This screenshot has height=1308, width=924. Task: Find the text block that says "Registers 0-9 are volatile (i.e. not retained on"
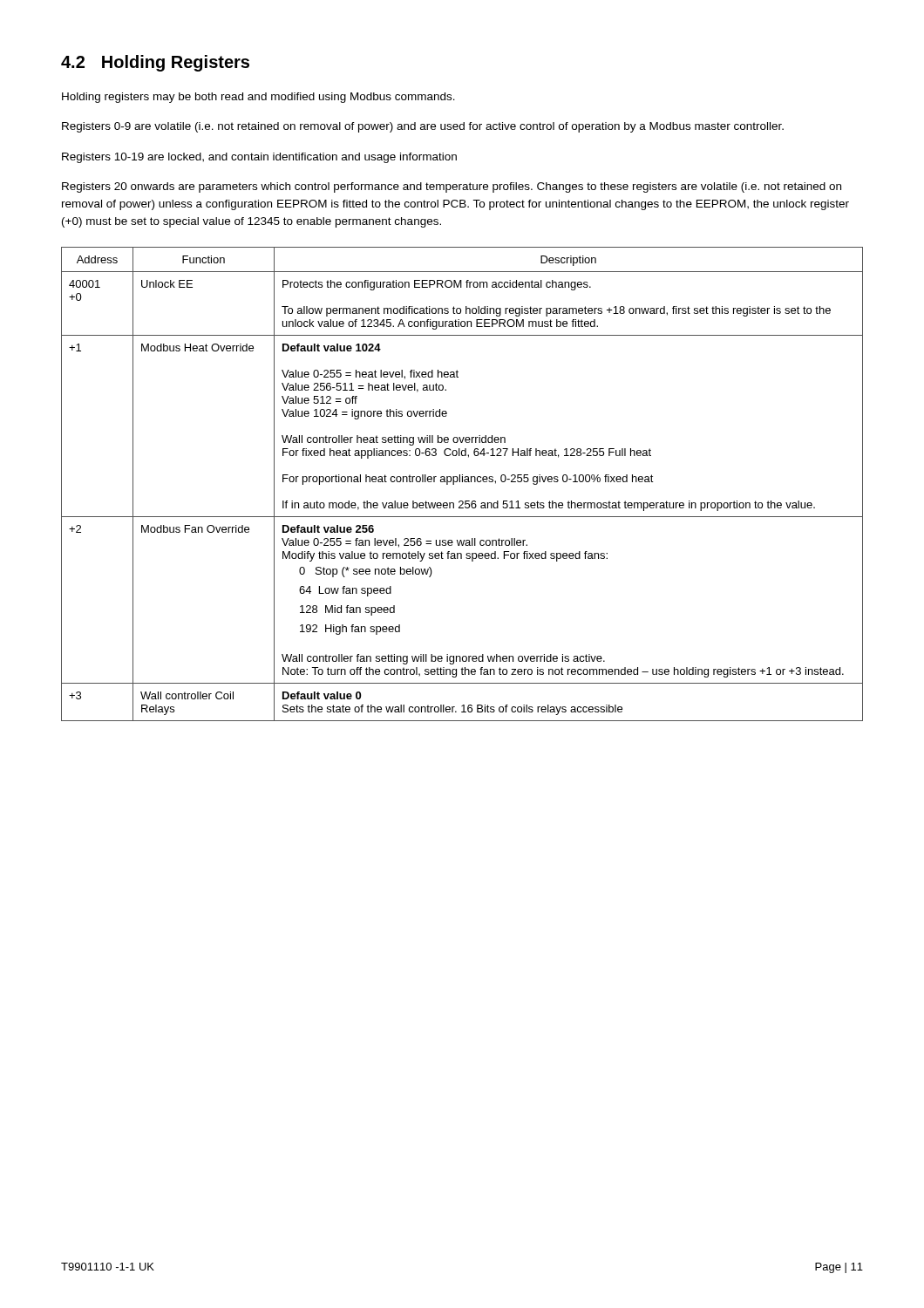pyautogui.click(x=423, y=126)
